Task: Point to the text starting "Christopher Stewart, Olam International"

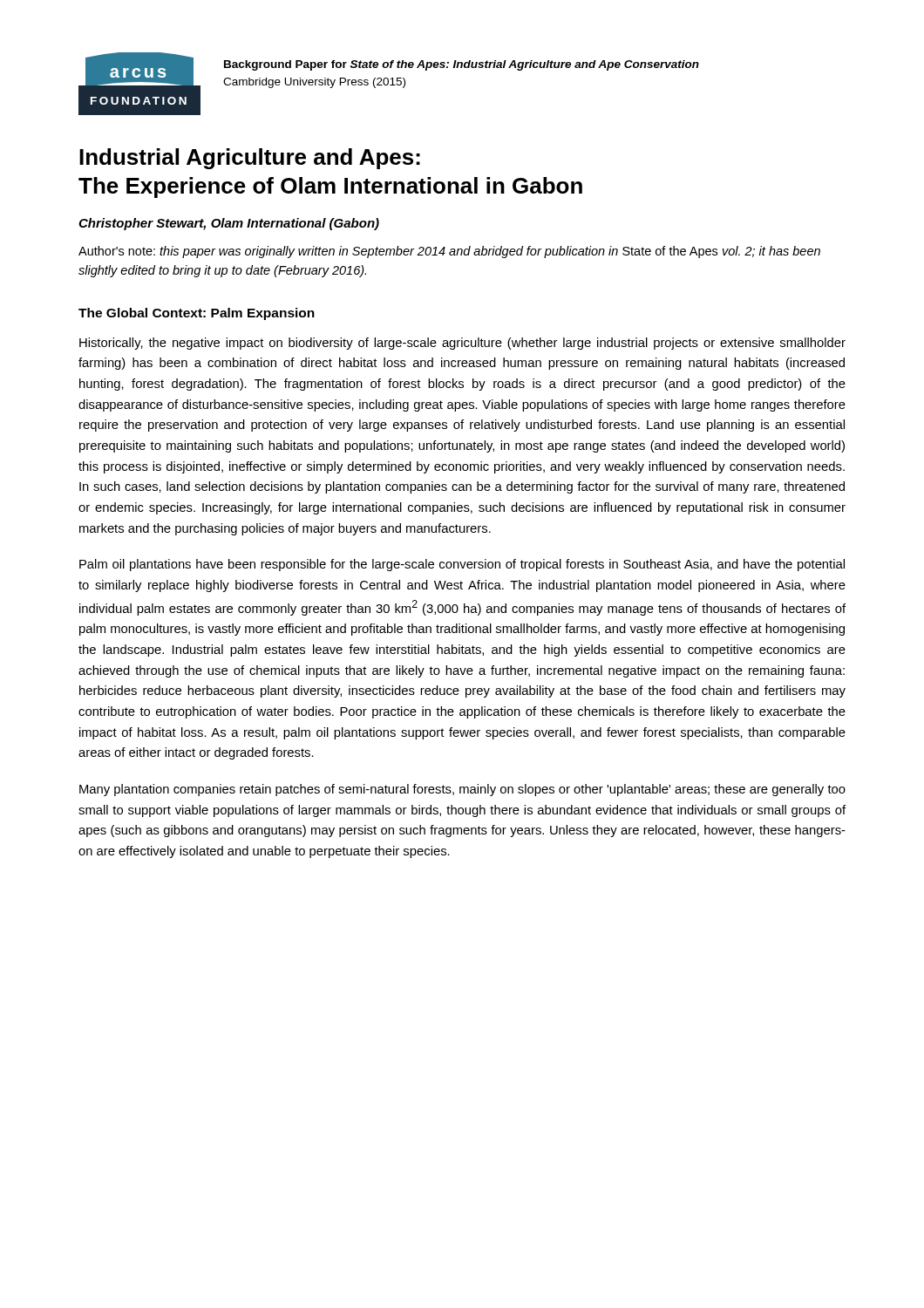Action: [229, 223]
